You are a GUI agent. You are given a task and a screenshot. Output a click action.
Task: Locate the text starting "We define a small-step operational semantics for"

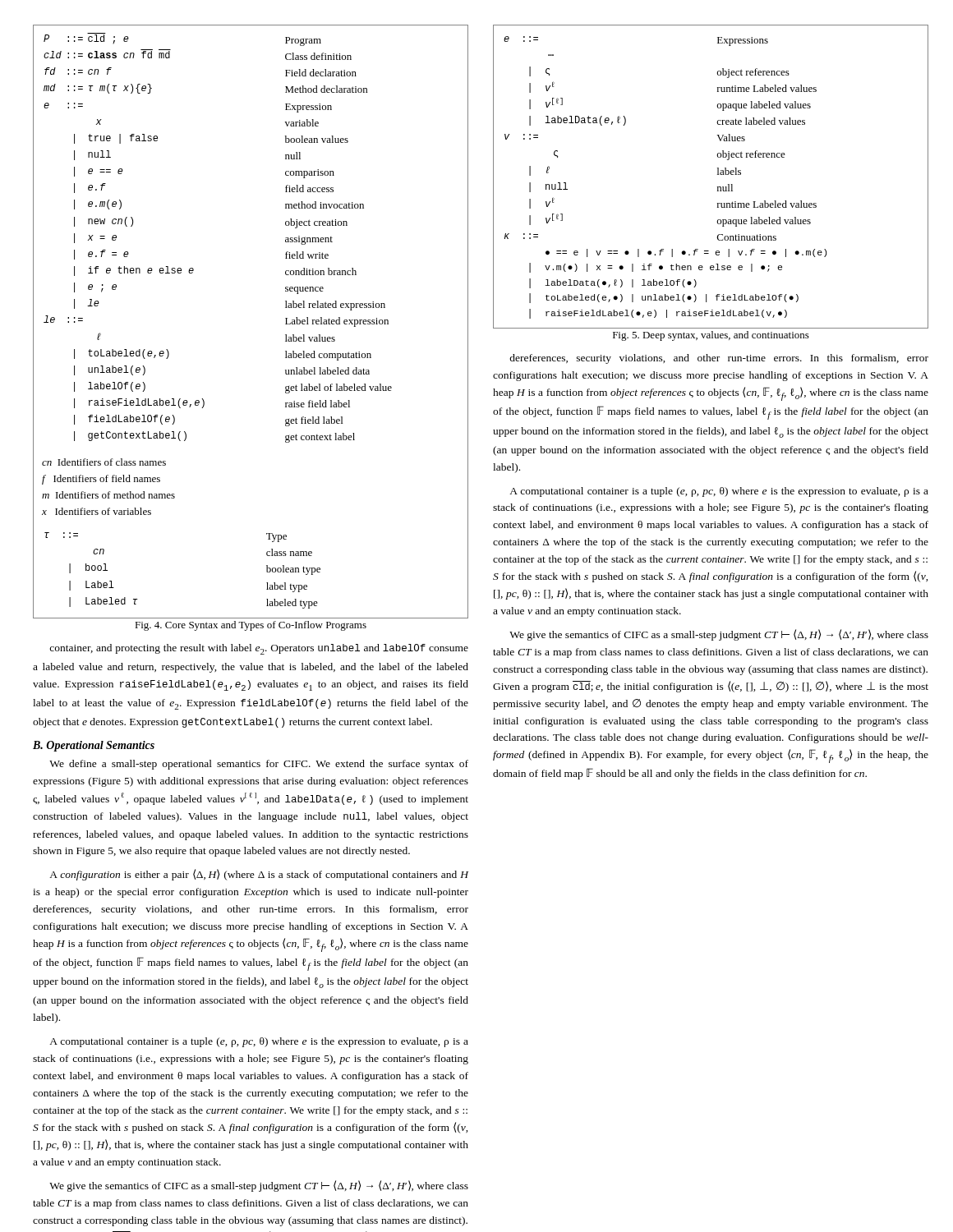tap(251, 807)
